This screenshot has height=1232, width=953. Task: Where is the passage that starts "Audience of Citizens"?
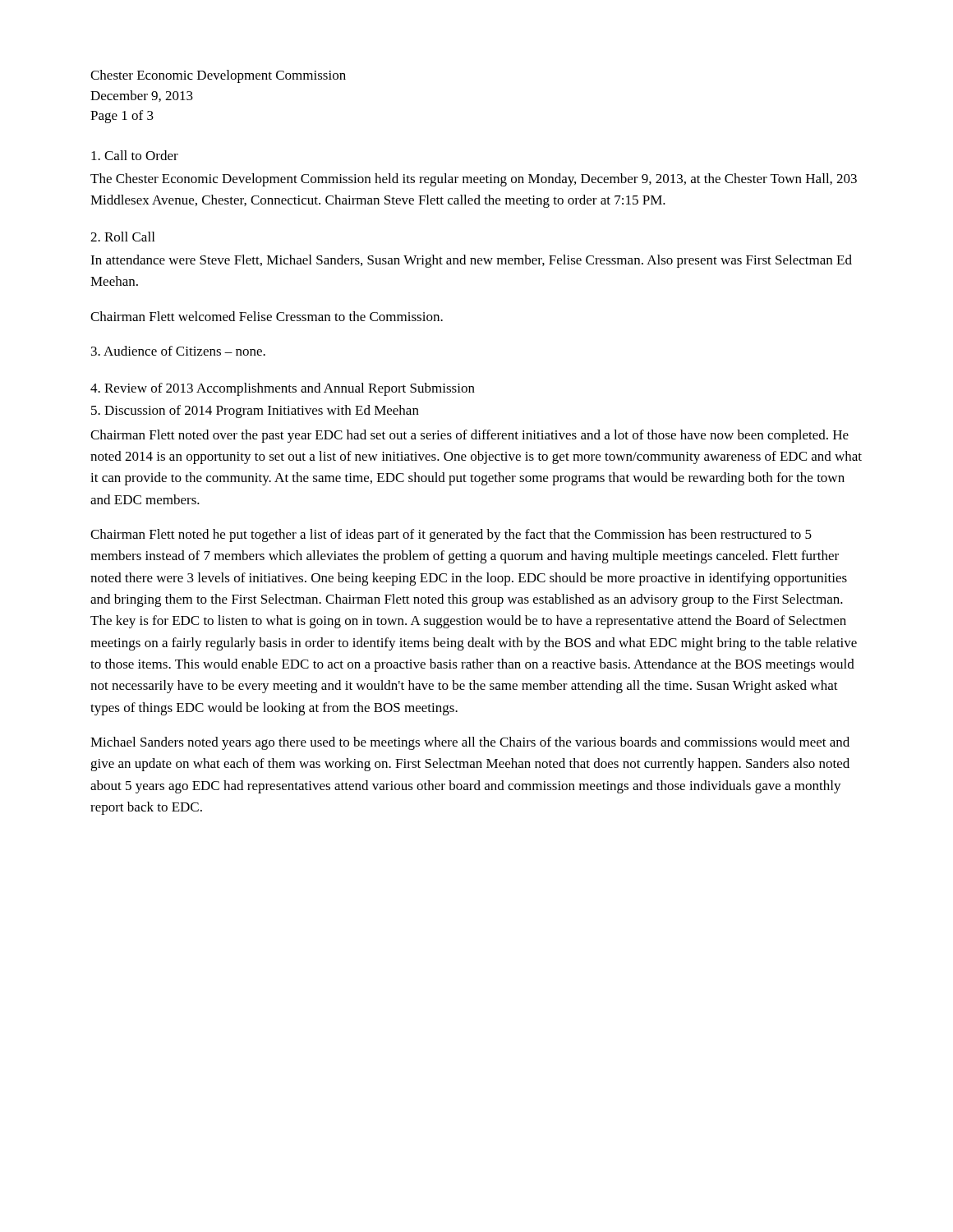pyautogui.click(x=178, y=351)
